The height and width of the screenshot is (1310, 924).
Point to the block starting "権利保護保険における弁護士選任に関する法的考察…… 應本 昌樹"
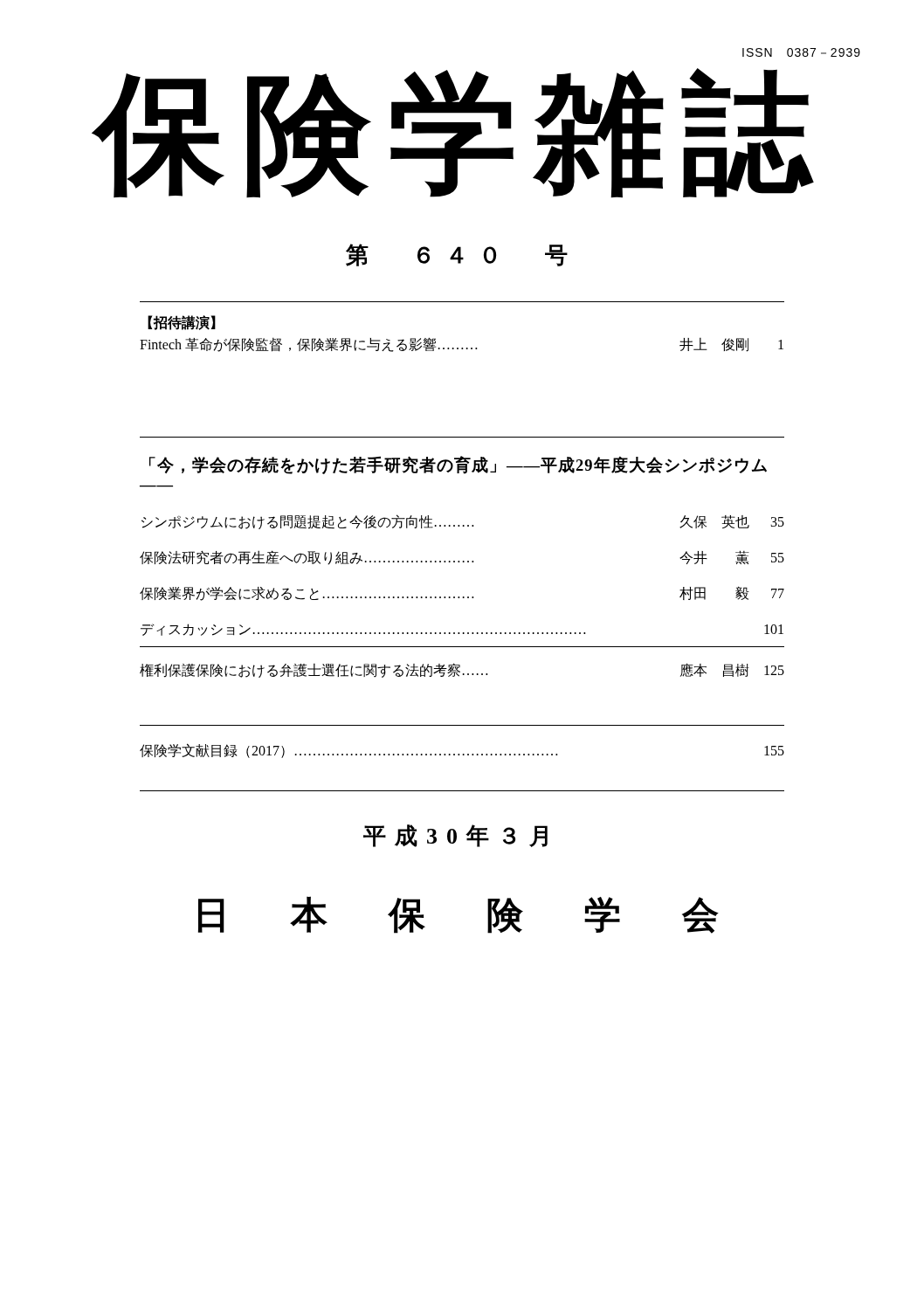[x=462, y=671]
